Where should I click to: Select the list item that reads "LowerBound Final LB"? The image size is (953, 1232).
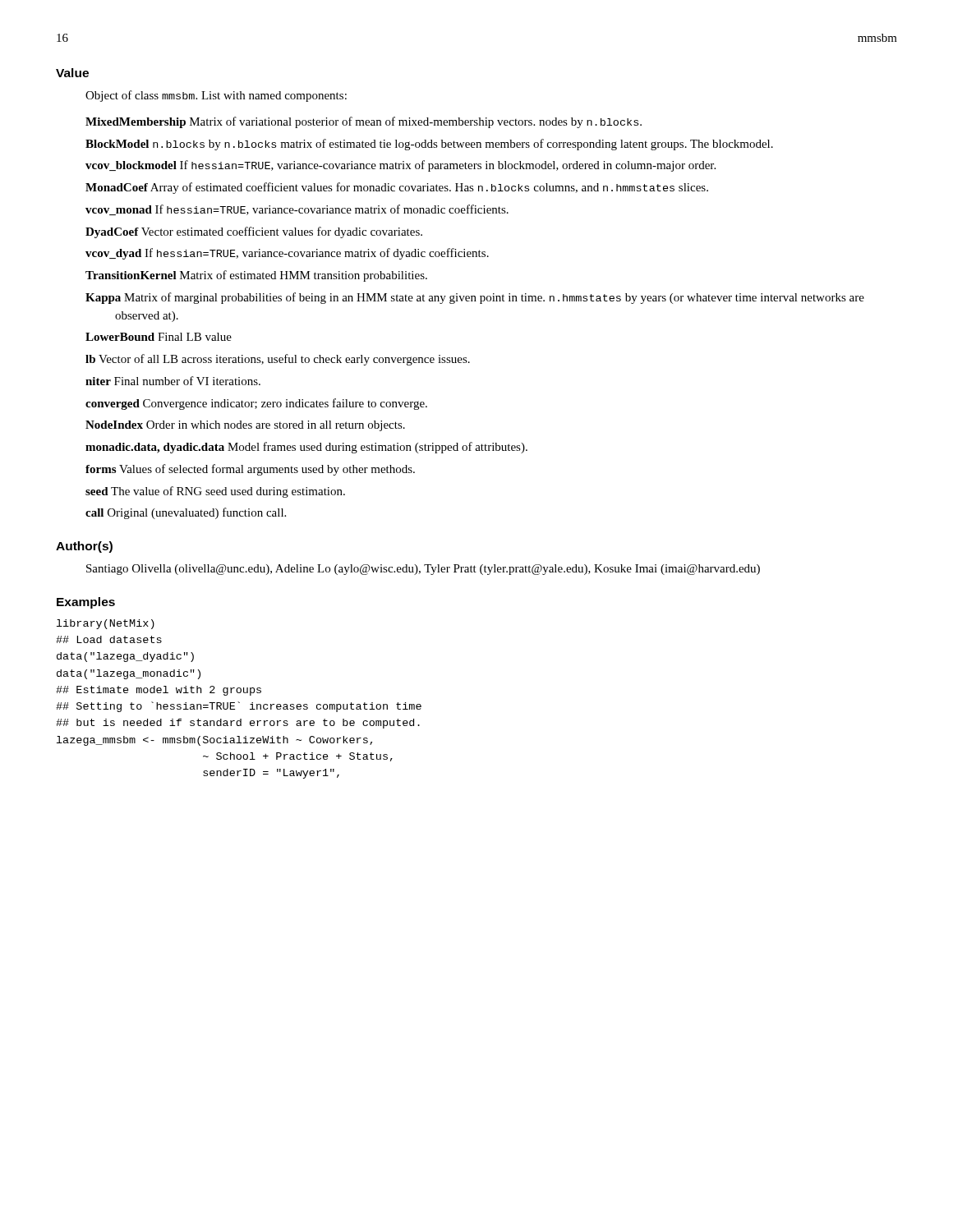click(x=159, y=337)
